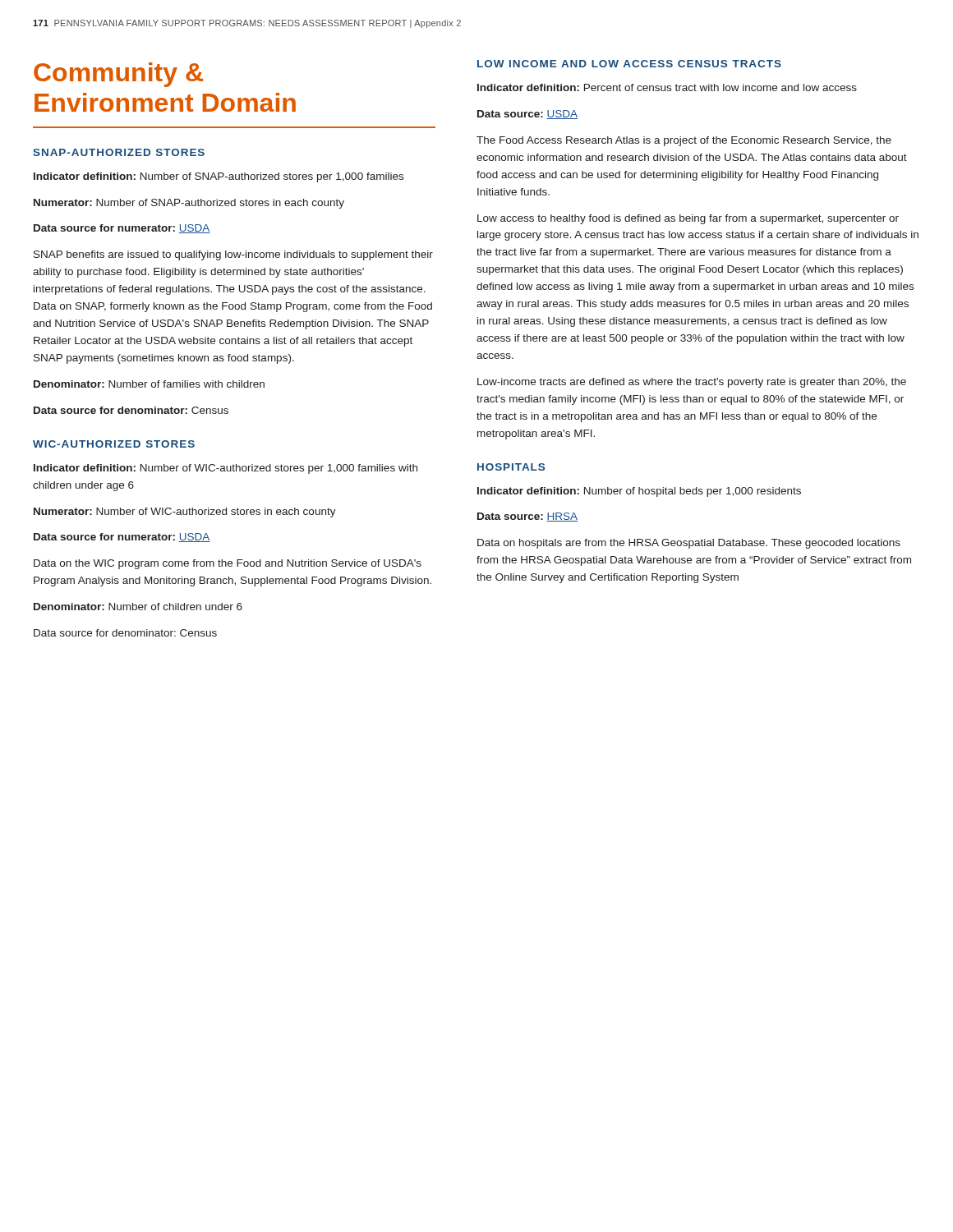Find the block on this page that starts "Data on the WIC program come"
Image resolution: width=953 pixels, height=1232 pixels.
coord(233,572)
